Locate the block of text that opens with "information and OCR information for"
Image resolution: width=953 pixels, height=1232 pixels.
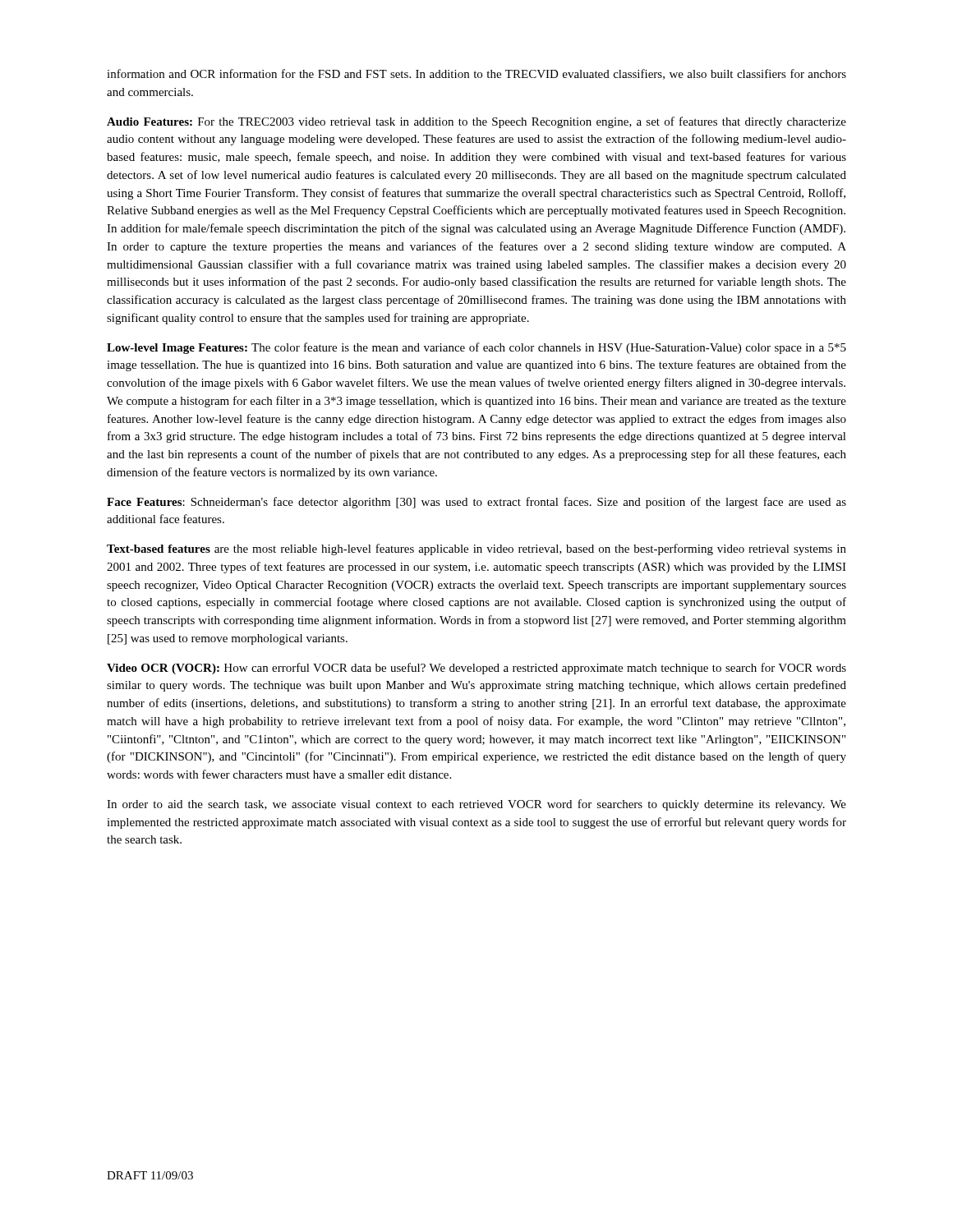[476, 83]
